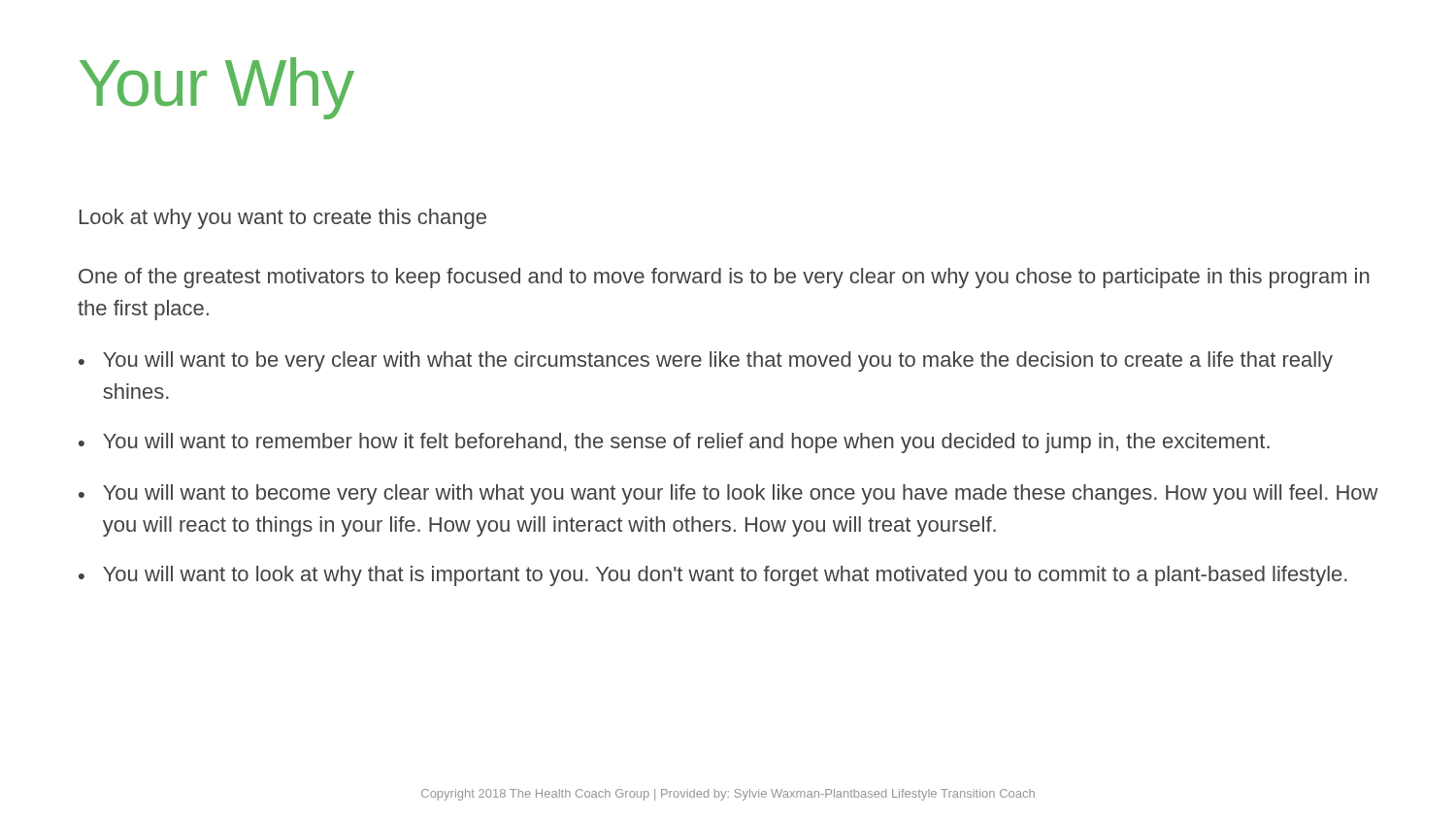Locate the list item that reads "• You will want to remember how it"

point(674,442)
